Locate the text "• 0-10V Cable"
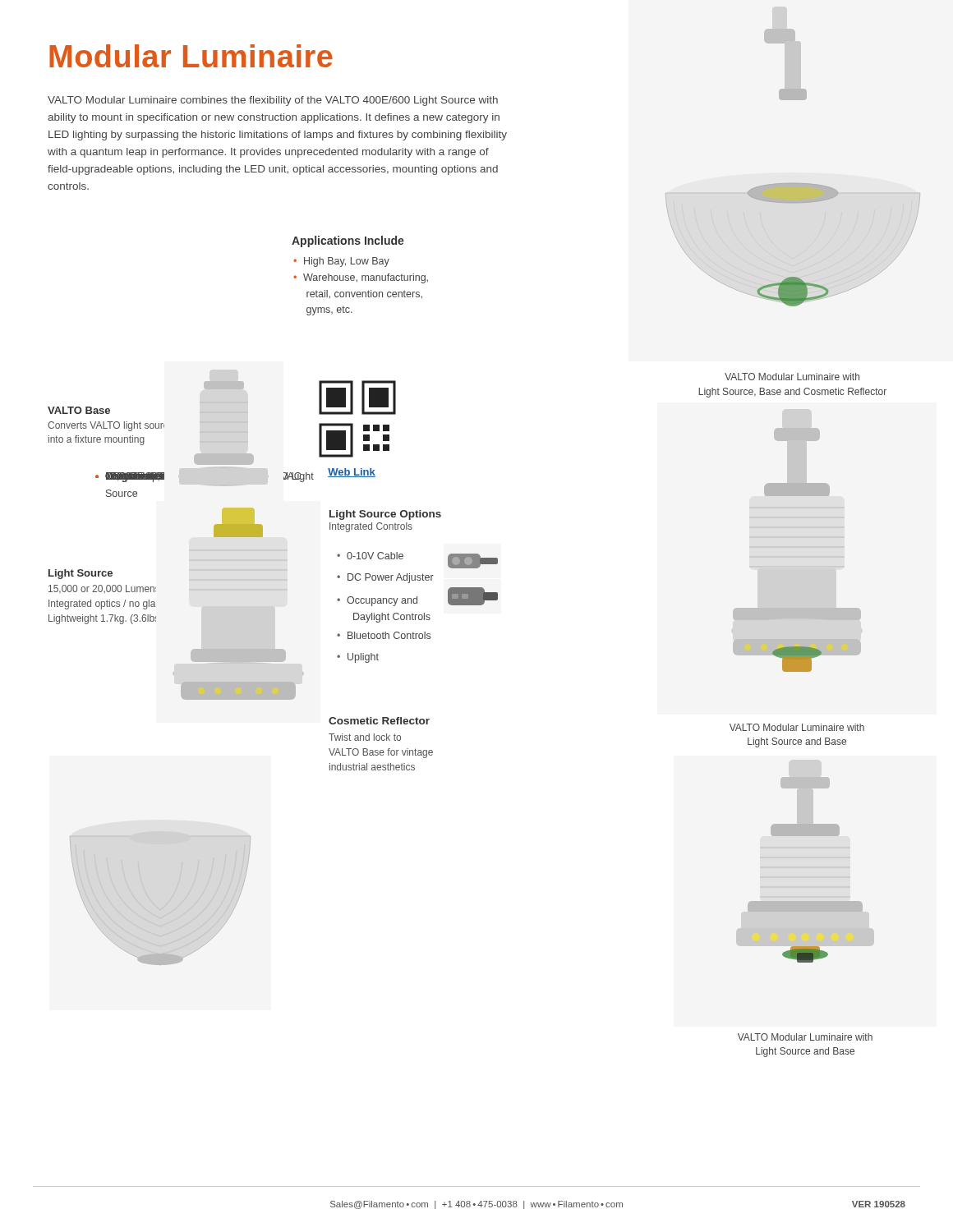 click(370, 556)
